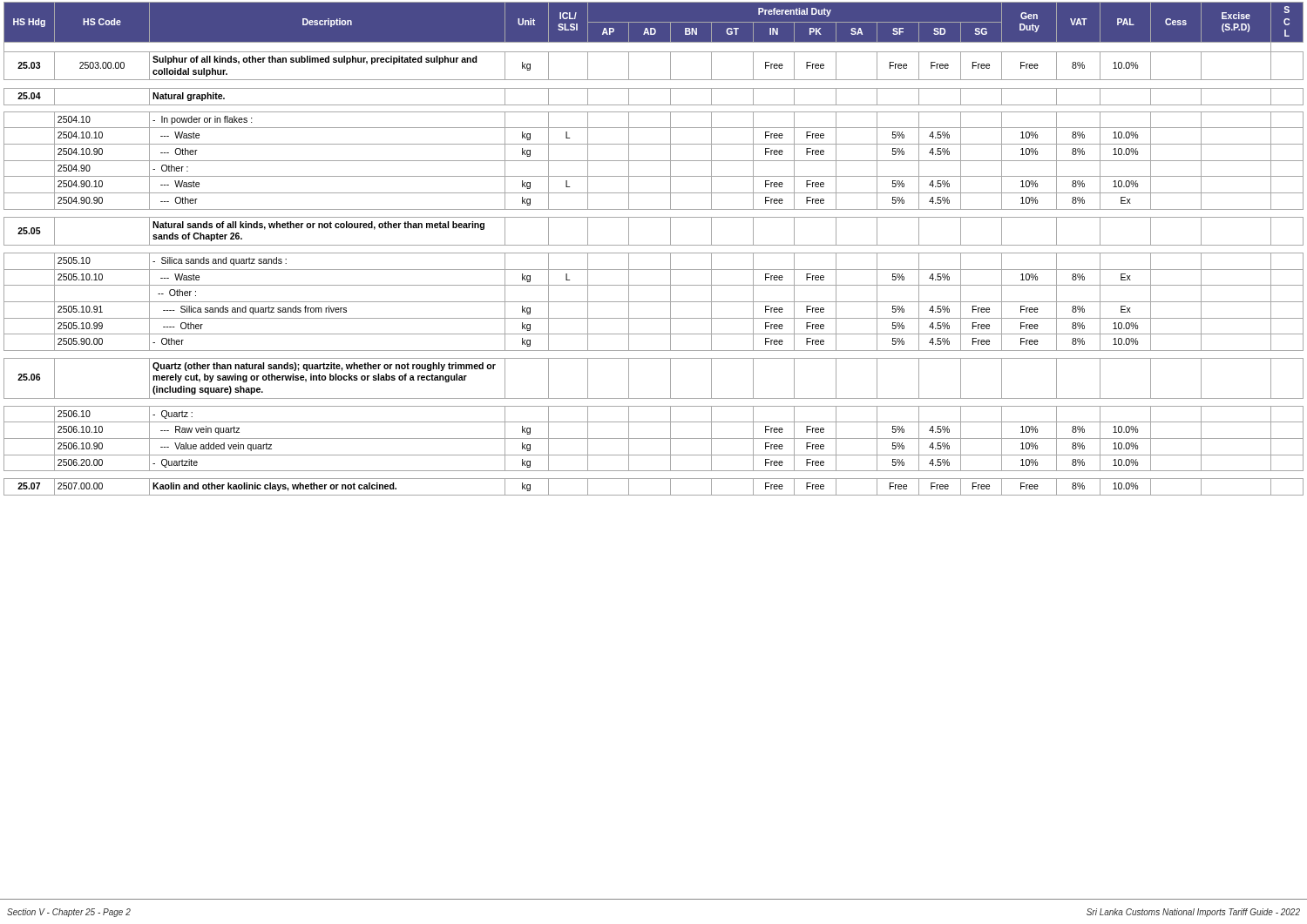Find the table that mentions "-- Other :"
Viewport: 1307px width, 924px height.
(x=654, y=449)
